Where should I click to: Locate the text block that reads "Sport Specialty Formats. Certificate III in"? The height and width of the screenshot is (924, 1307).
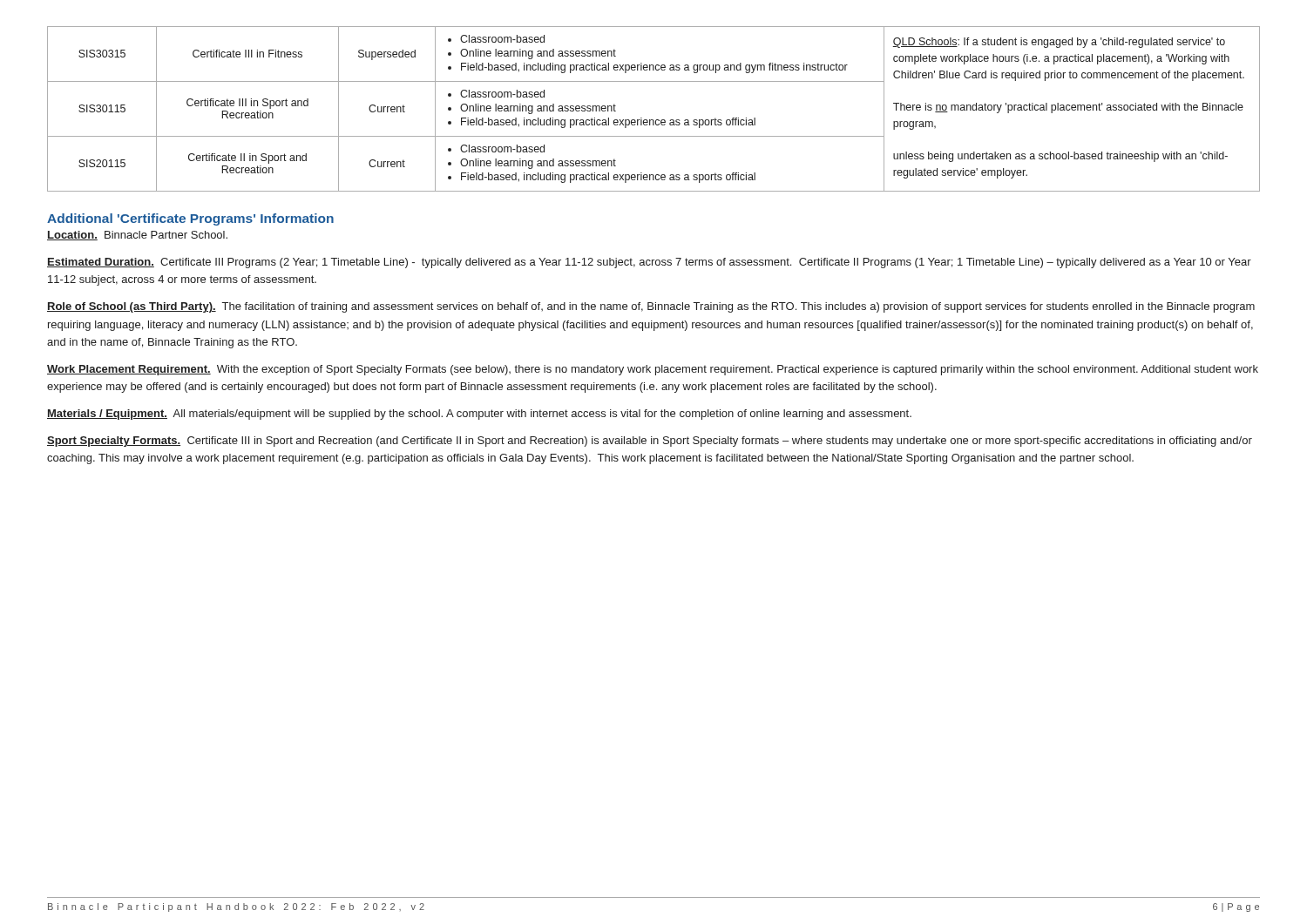click(649, 449)
